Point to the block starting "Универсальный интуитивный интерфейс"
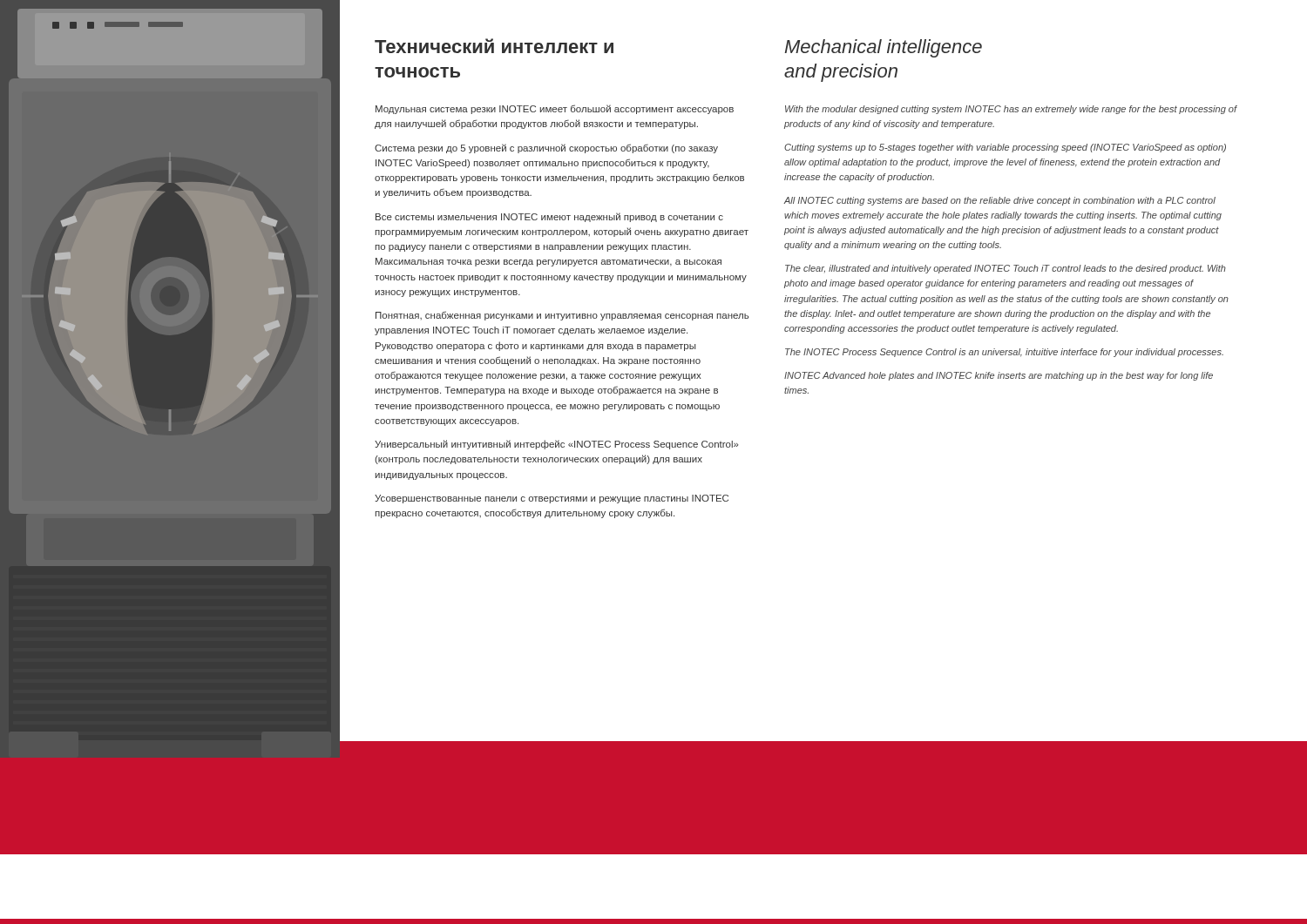The width and height of the screenshot is (1307, 924). click(x=557, y=459)
